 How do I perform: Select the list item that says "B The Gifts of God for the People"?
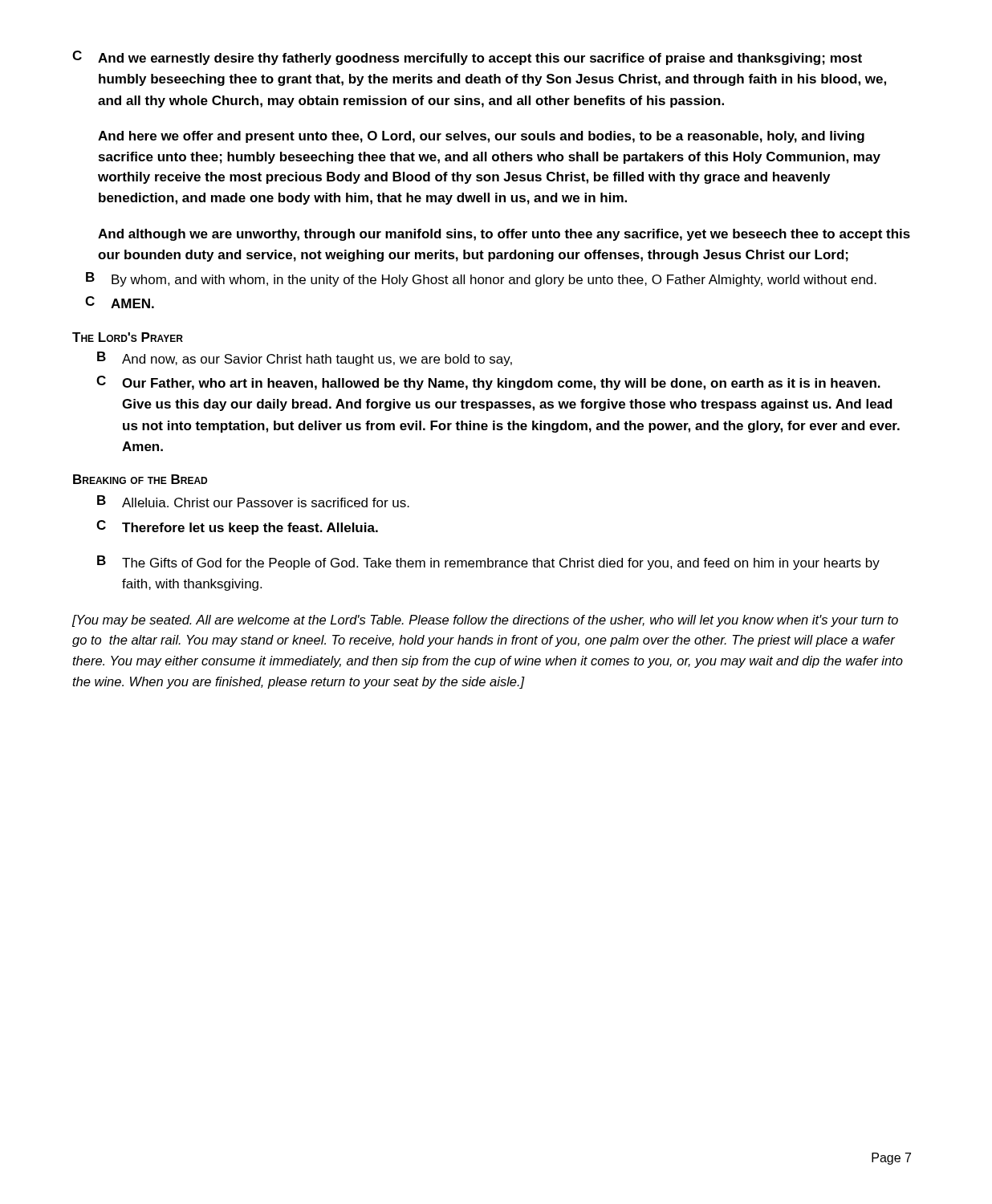tap(504, 574)
